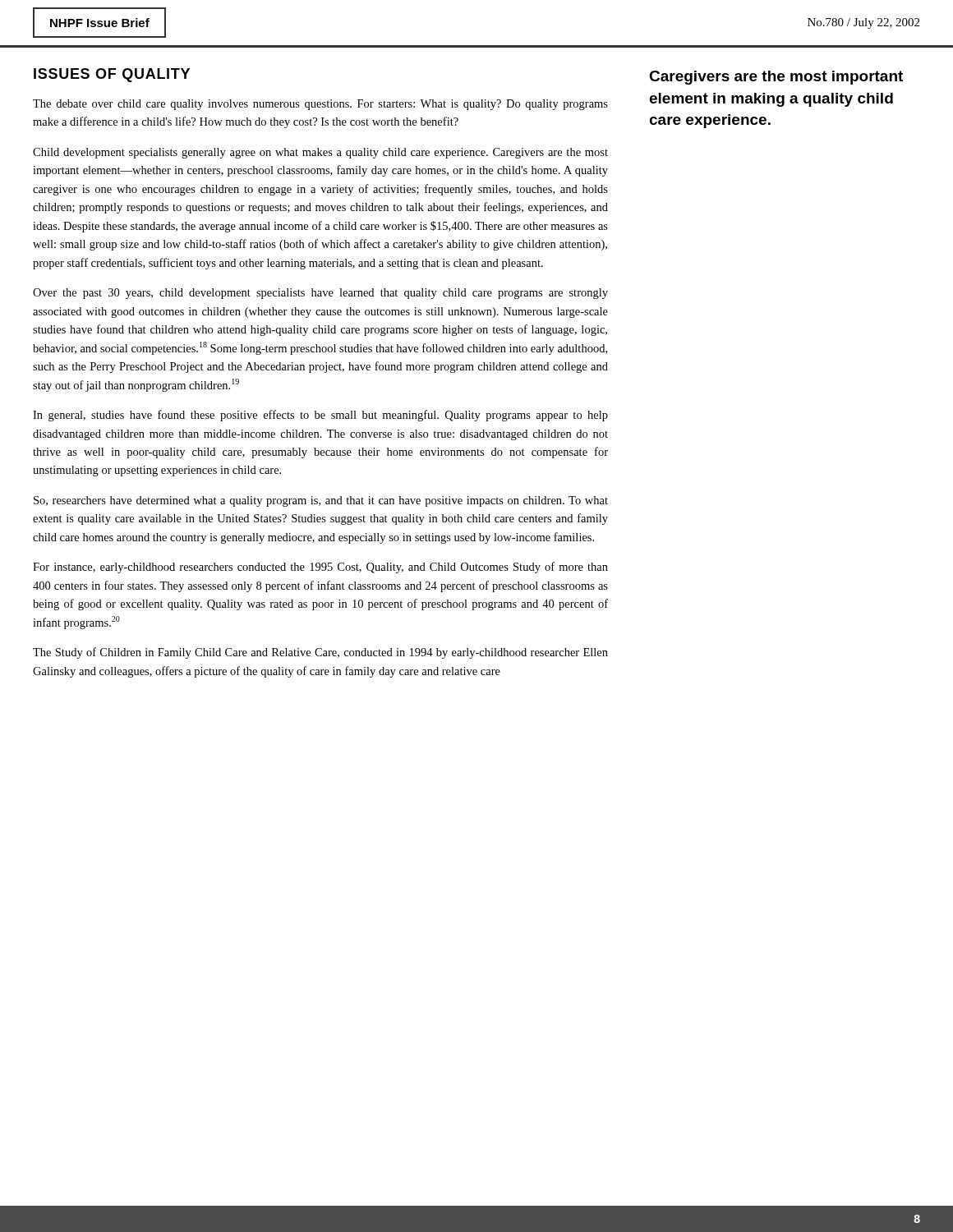Find the element starting "The debate over child"
Viewport: 953px width, 1232px height.
pyautogui.click(x=320, y=113)
